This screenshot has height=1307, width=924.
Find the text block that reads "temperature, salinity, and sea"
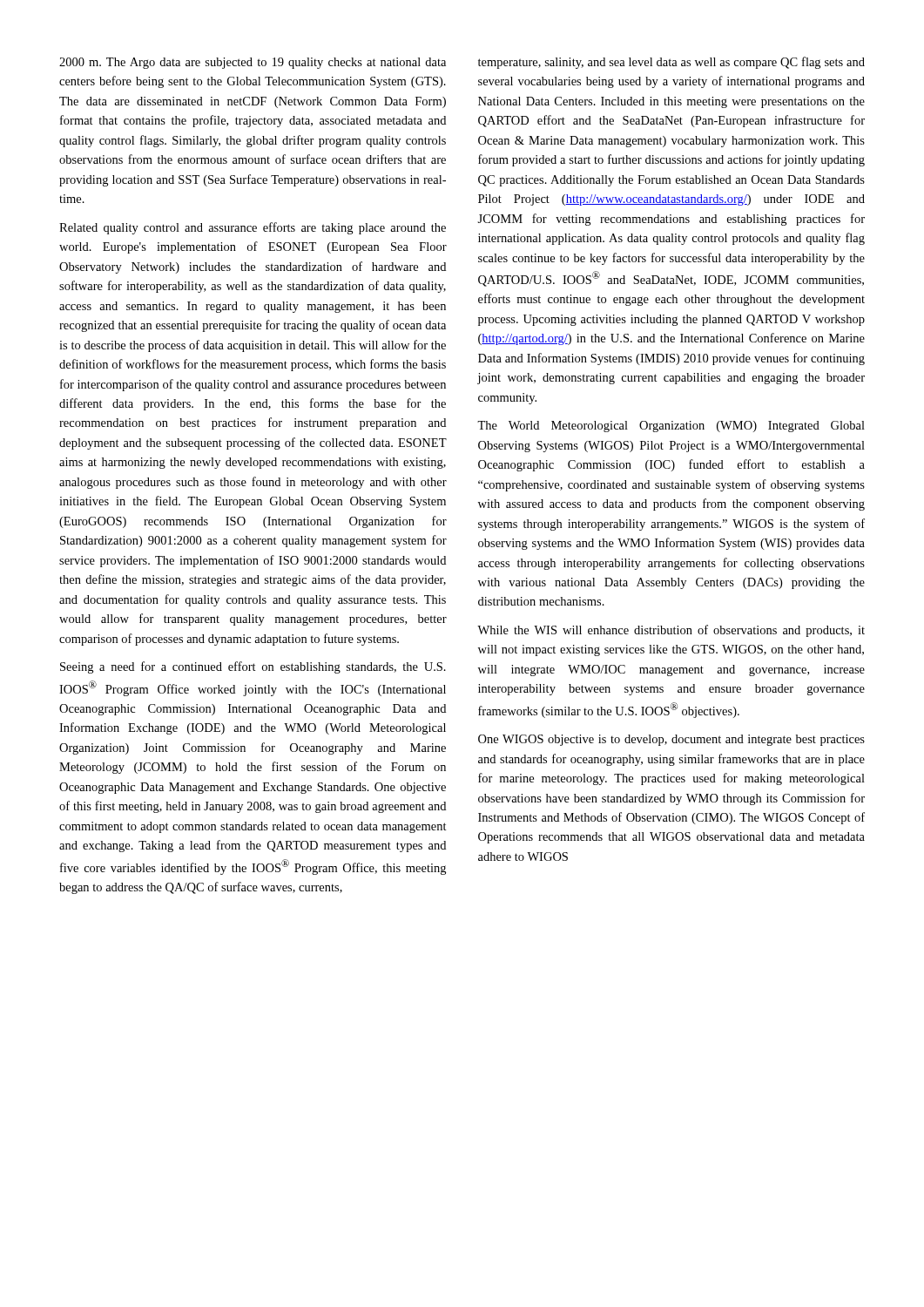[671, 230]
